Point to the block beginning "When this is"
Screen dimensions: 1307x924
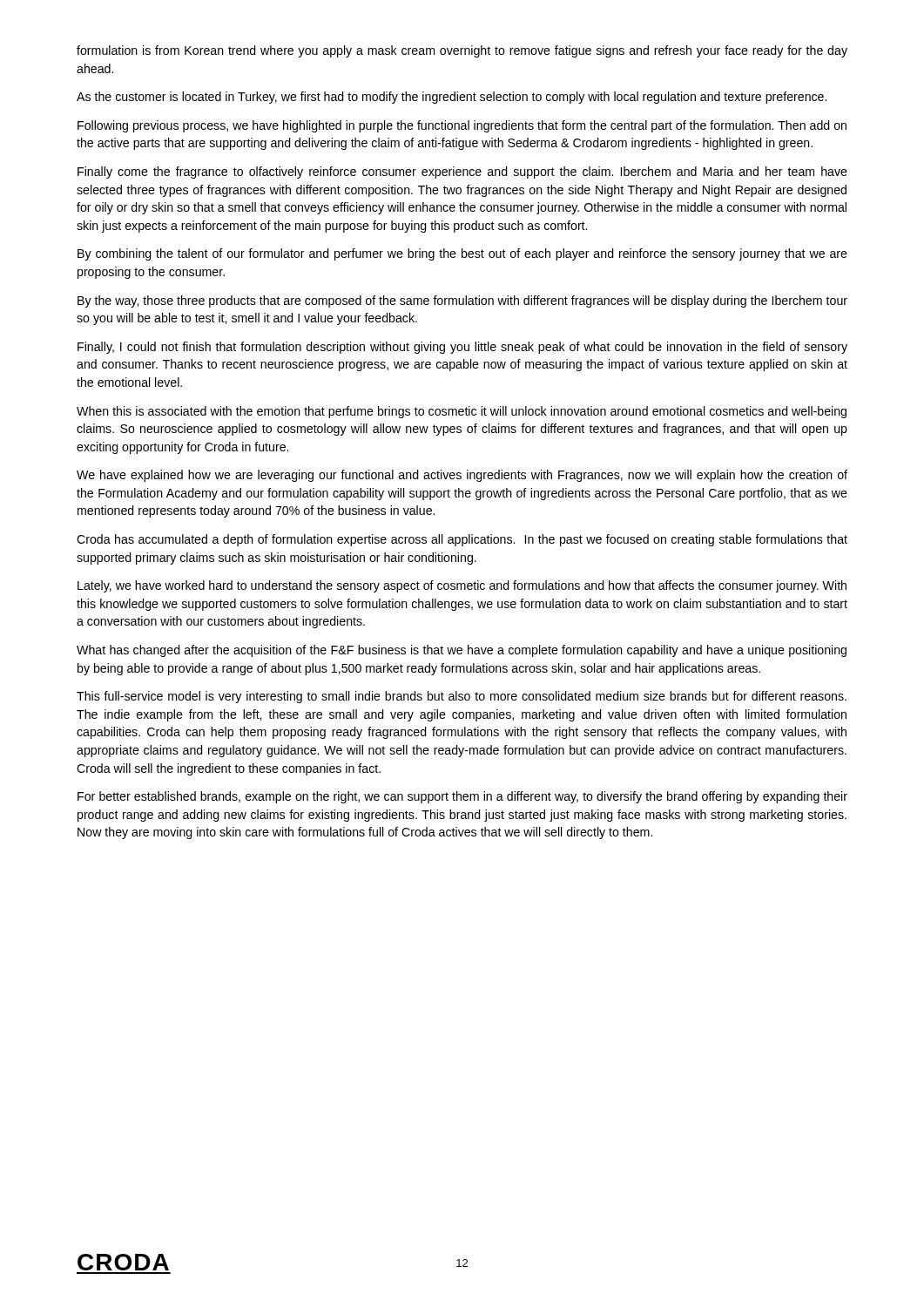pos(462,429)
